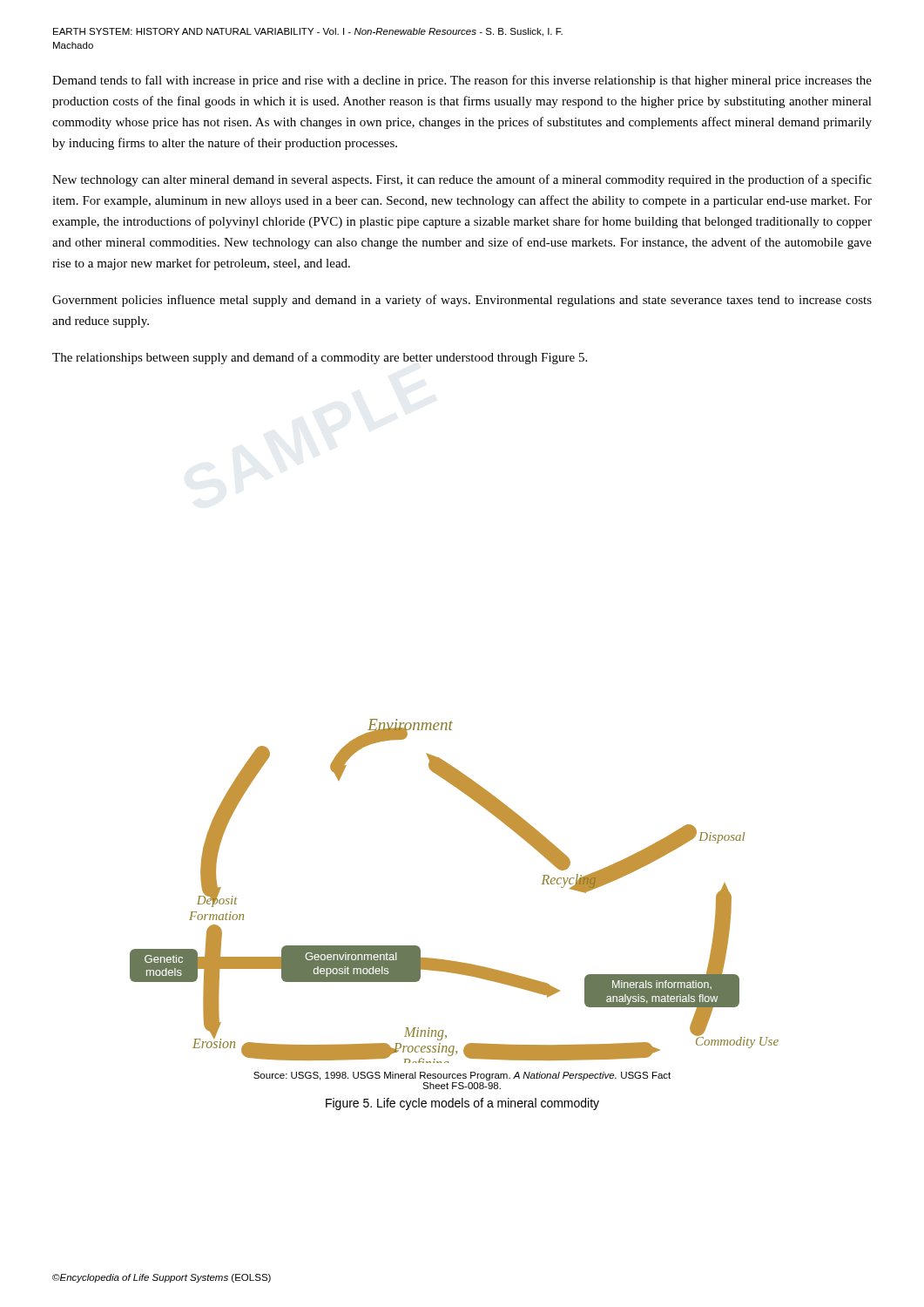
Task: Where is the passage that starts "Demand tends to fall with increase"?
Action: click(462, 112)
